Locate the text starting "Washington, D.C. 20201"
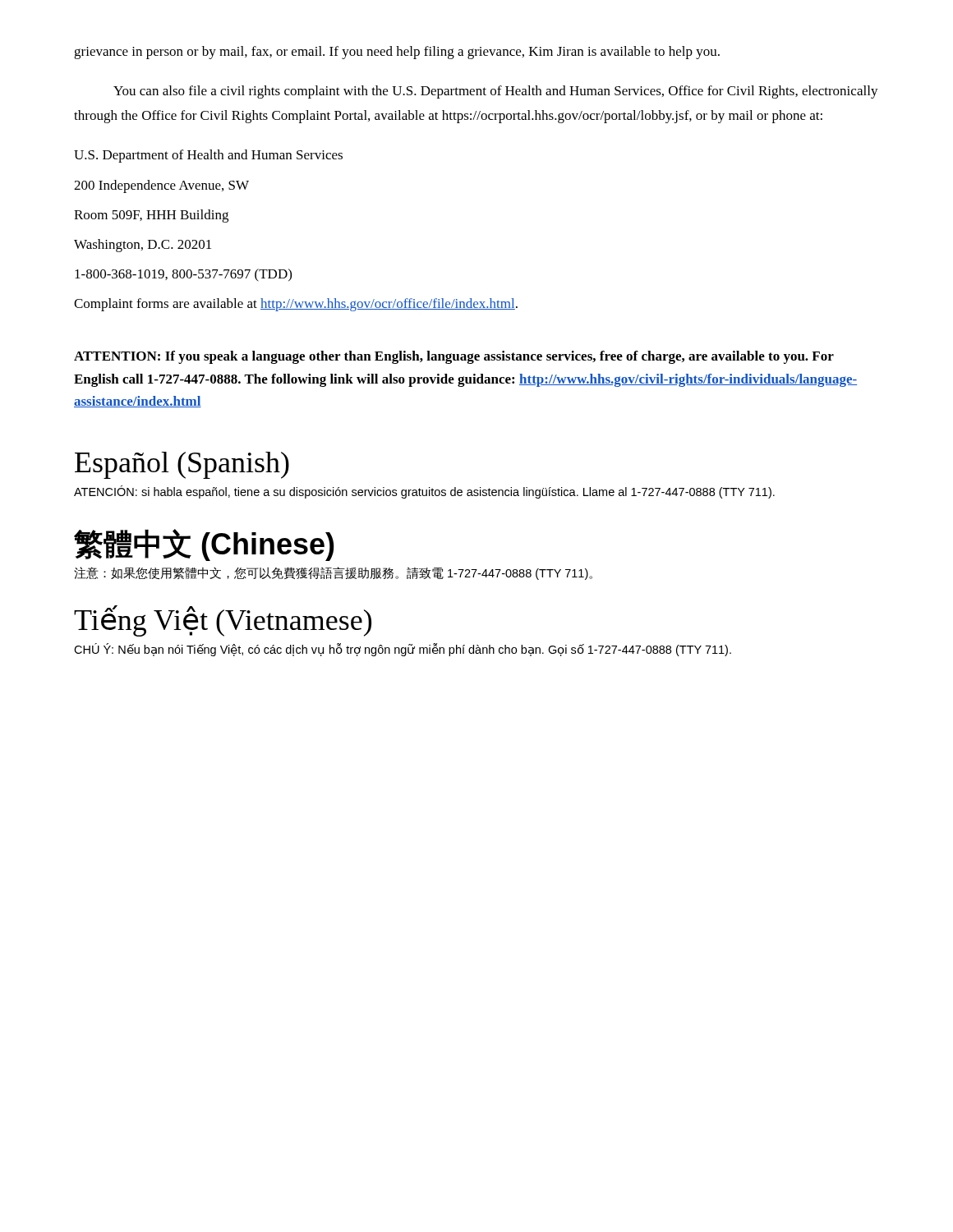 point(143,244)
